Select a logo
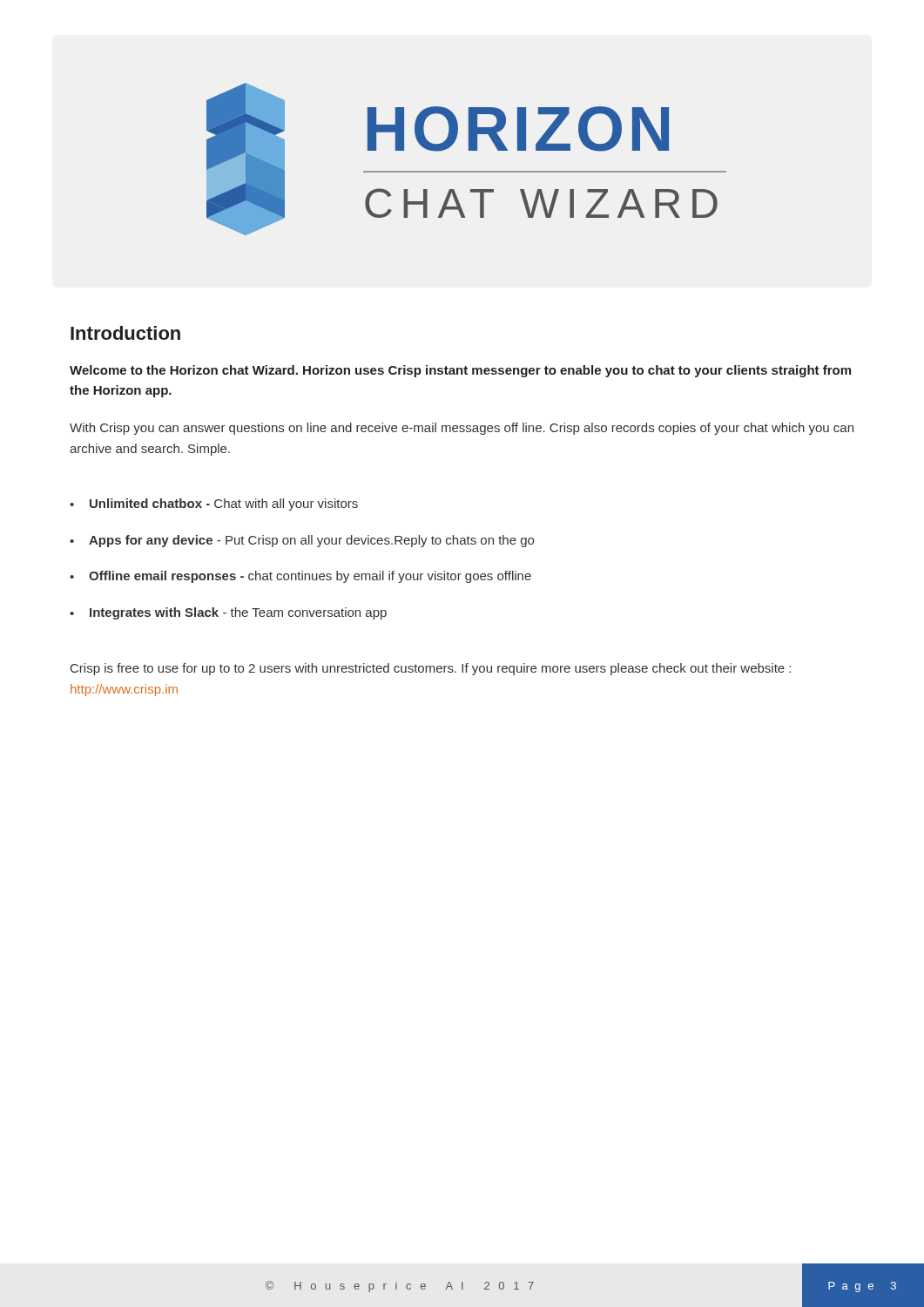This screenshot has width=924, height=1307. coord(462,161)
